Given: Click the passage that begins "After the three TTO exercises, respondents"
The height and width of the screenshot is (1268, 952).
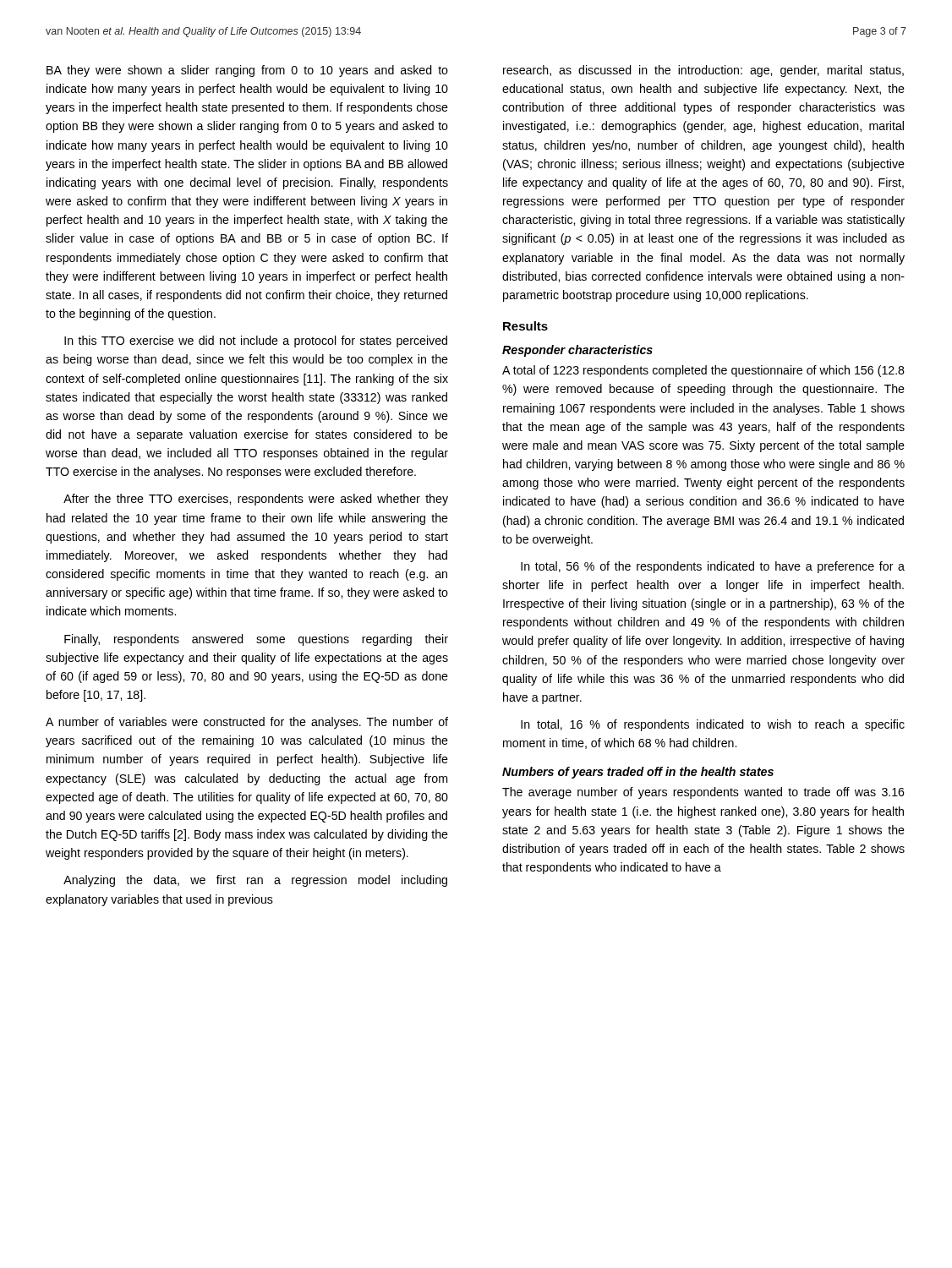Looking at the screenshot, I should click(x=247, y=555).
